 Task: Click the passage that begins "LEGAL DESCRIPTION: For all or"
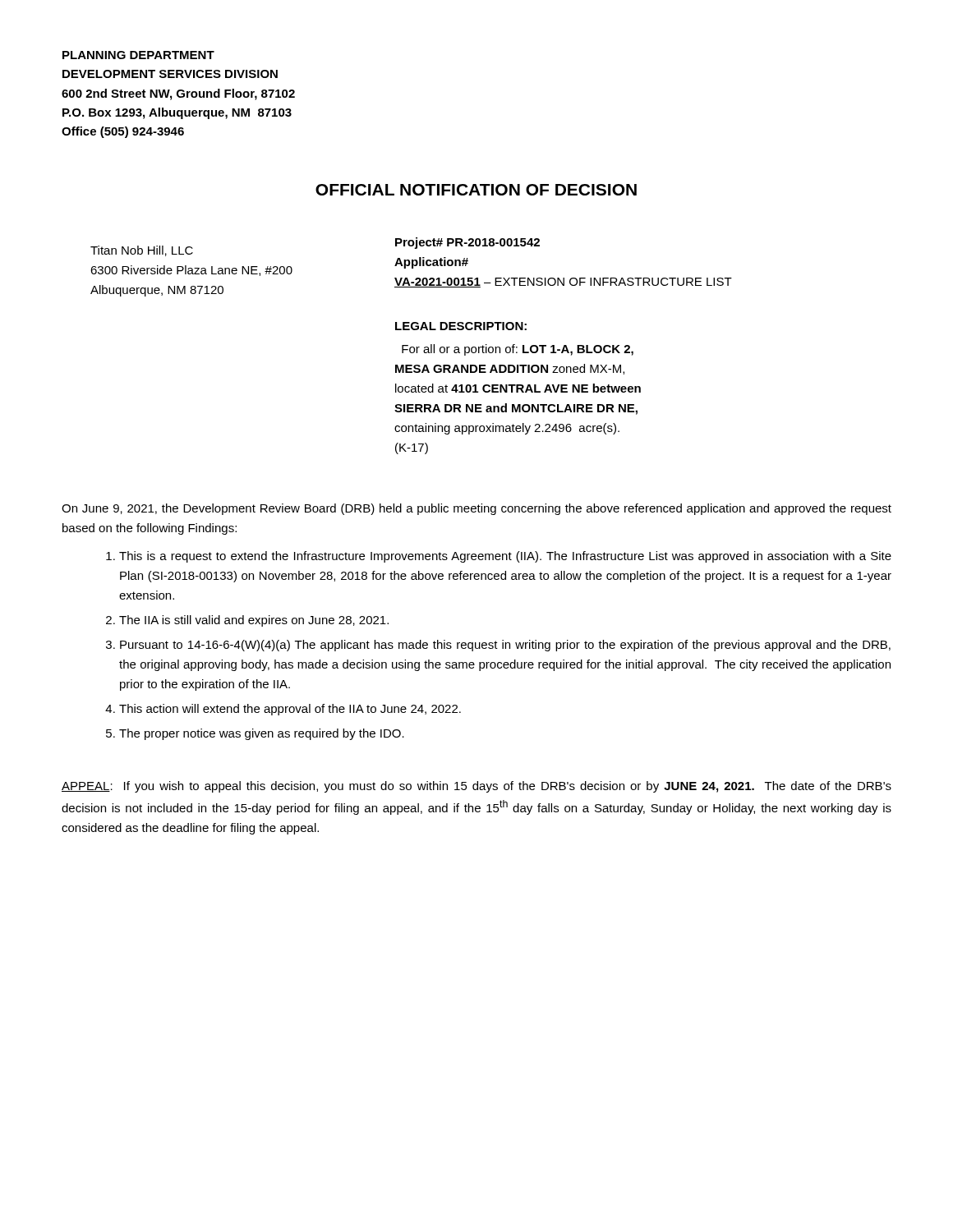pyautogui.click(x=643, y=387)
